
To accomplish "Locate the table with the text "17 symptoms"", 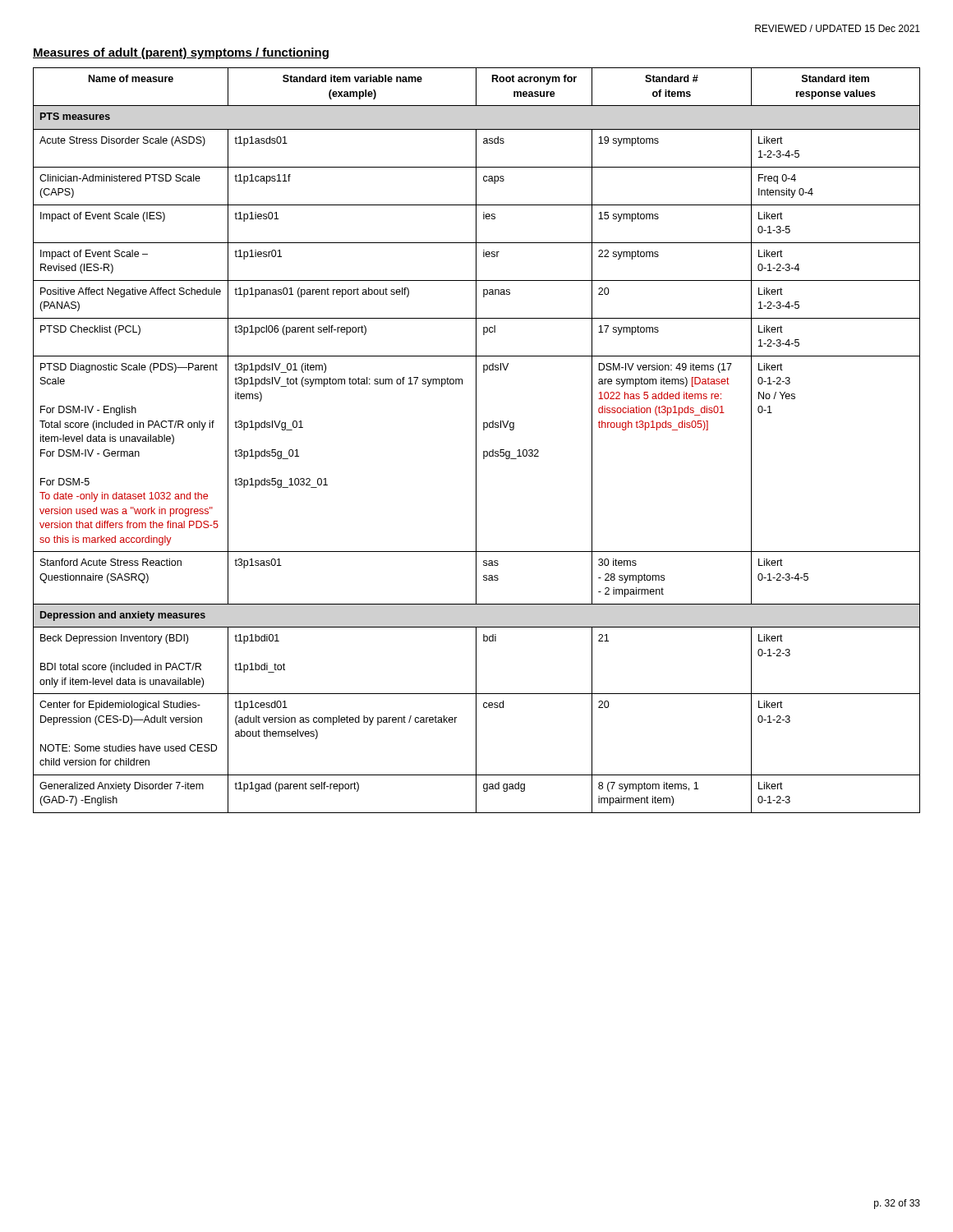I will pos(476,440).
